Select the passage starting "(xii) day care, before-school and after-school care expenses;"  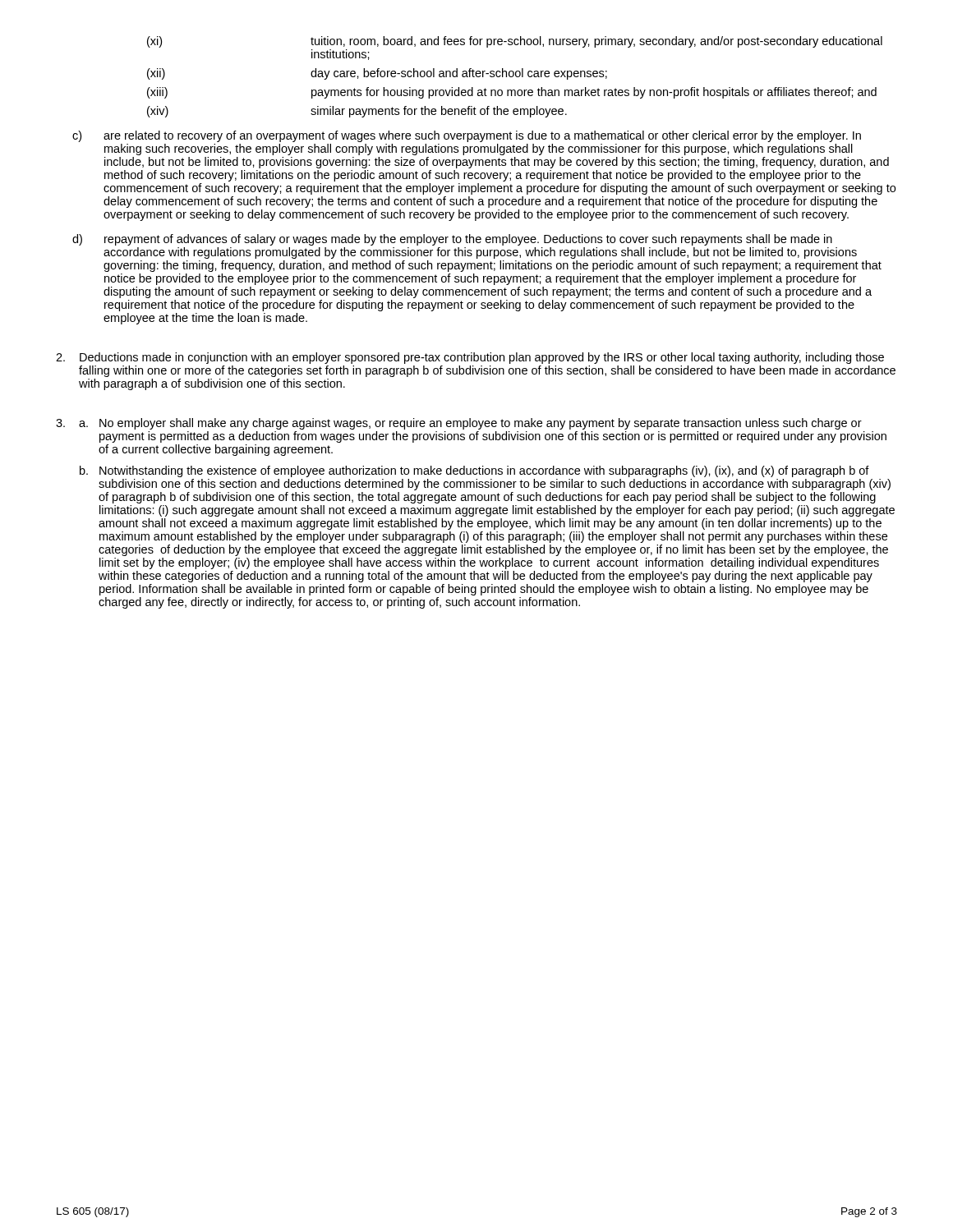coord(476,73)
